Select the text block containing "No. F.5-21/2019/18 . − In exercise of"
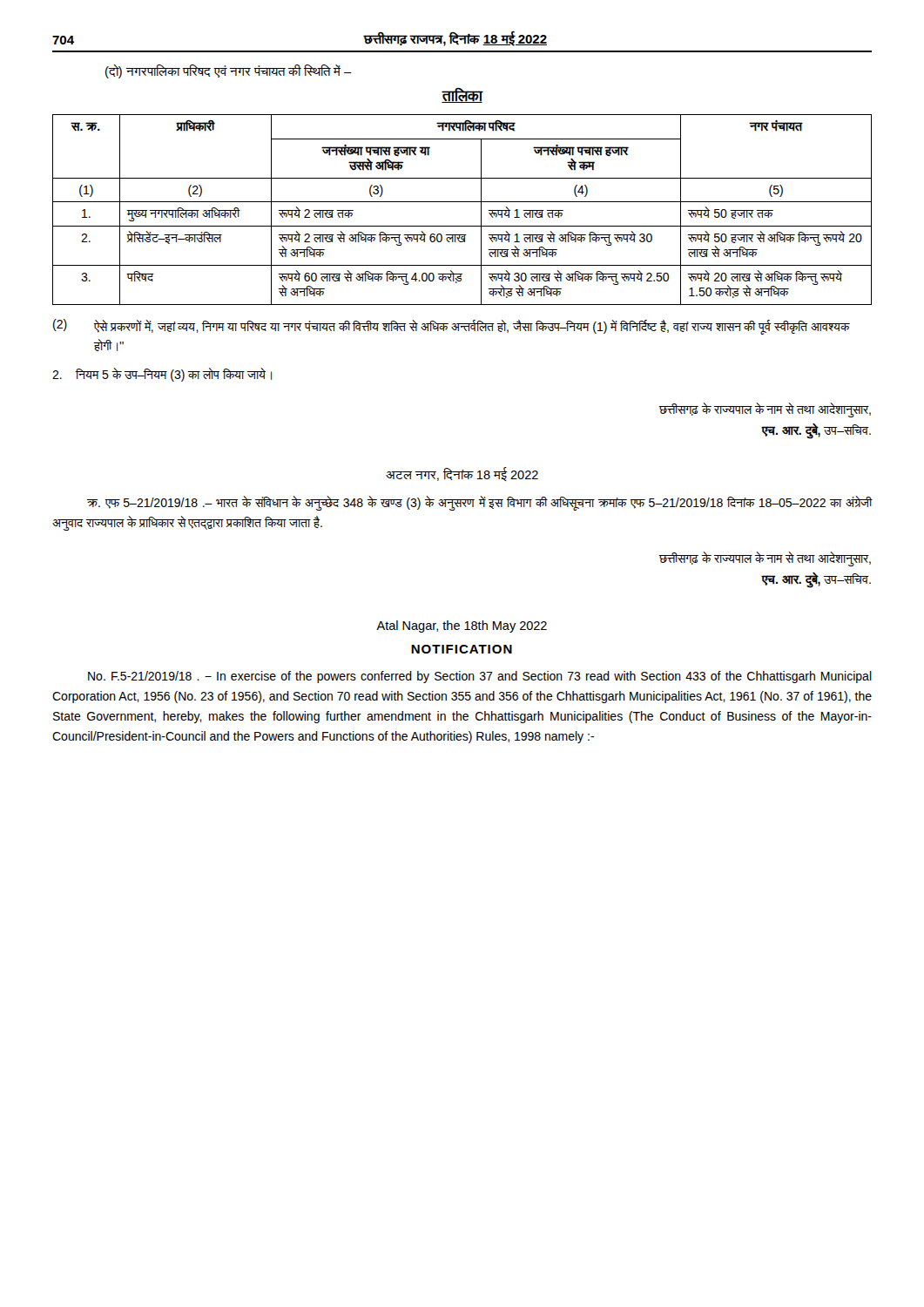 coord(462,706)
